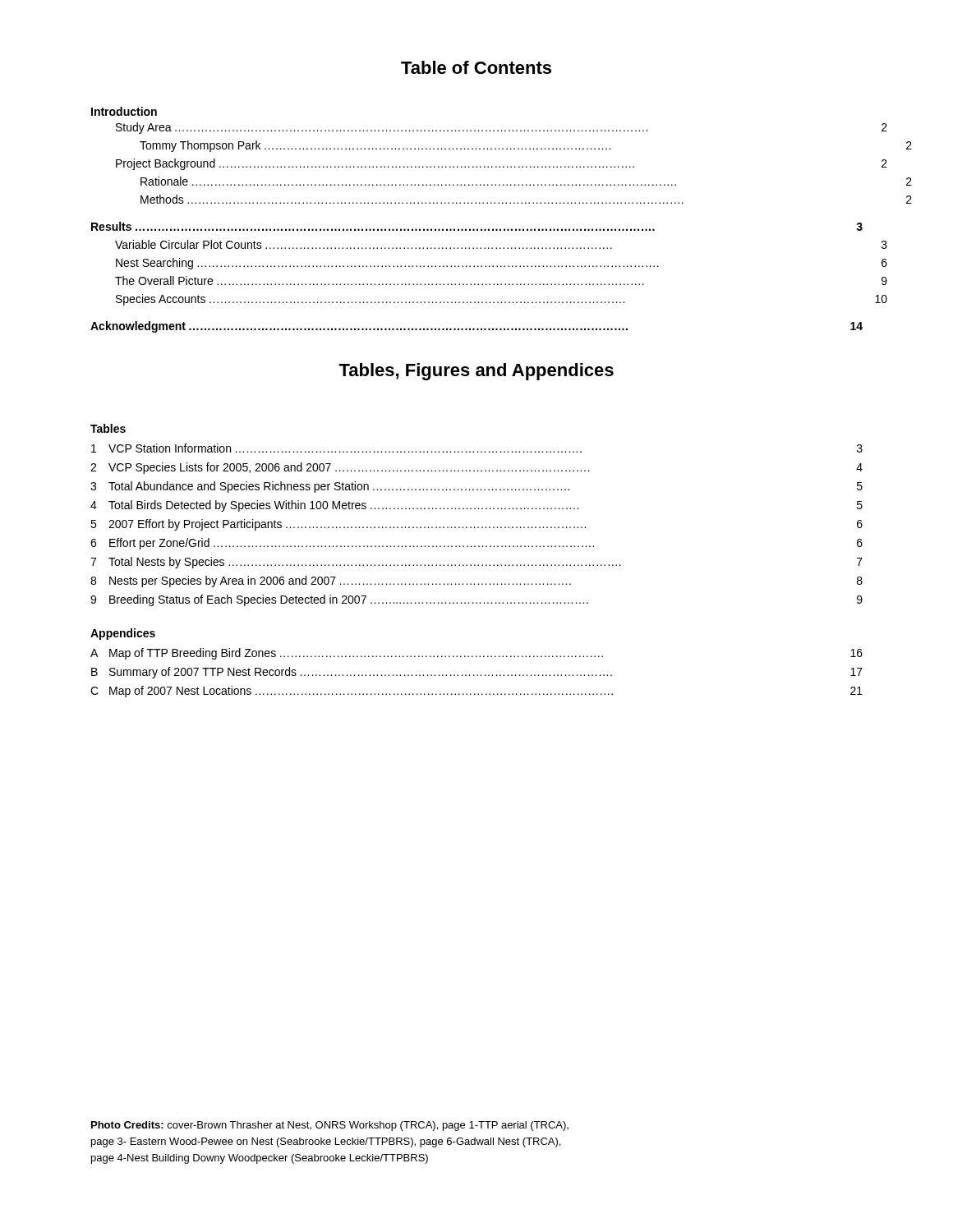
Task: Find the block on this page that starts "9 Breeding Status of Each Species Detected in"
Action: pyautogui.click(x=476, y=600)
